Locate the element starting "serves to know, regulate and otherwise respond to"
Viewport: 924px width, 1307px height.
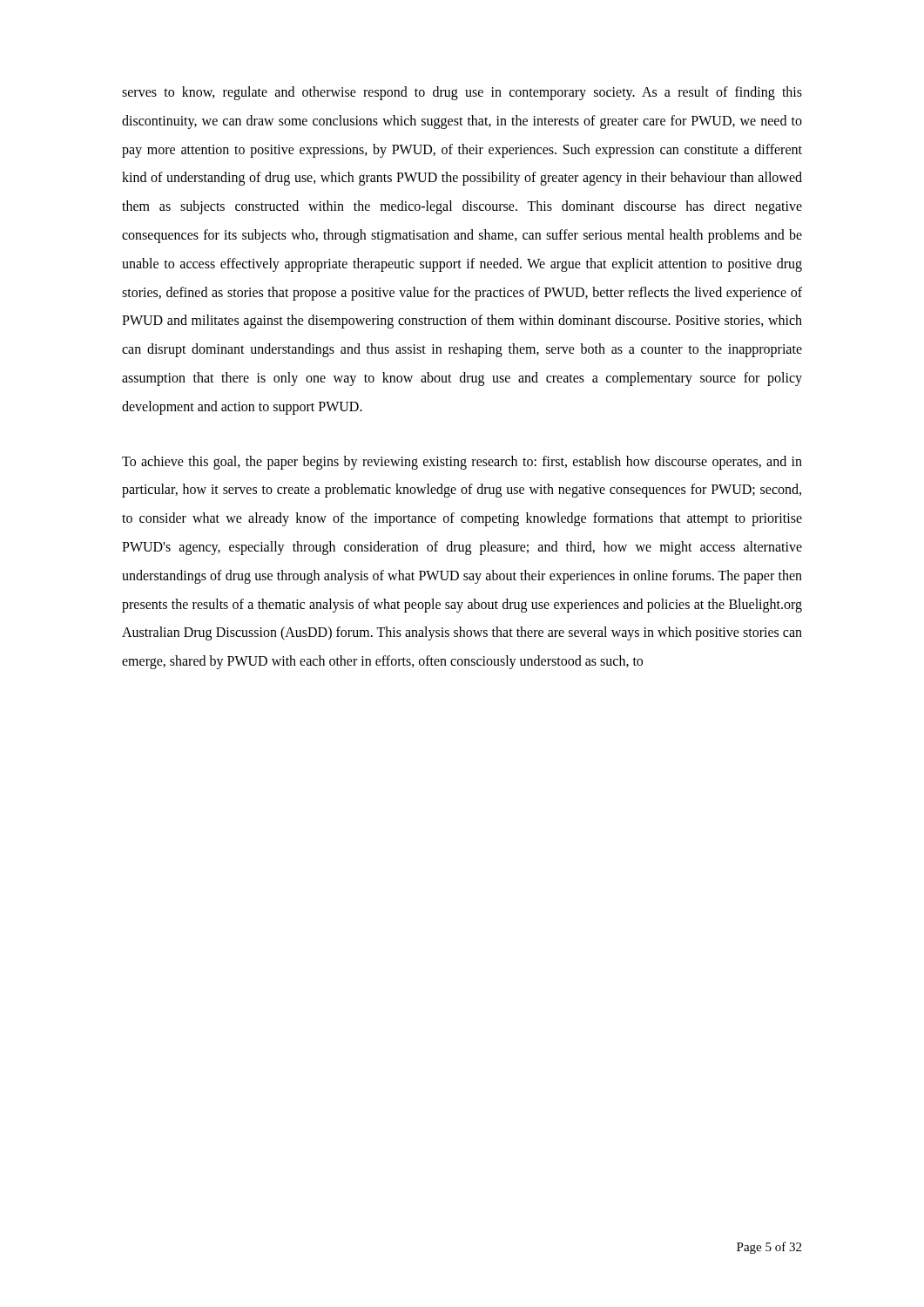[x=462, y=249]
